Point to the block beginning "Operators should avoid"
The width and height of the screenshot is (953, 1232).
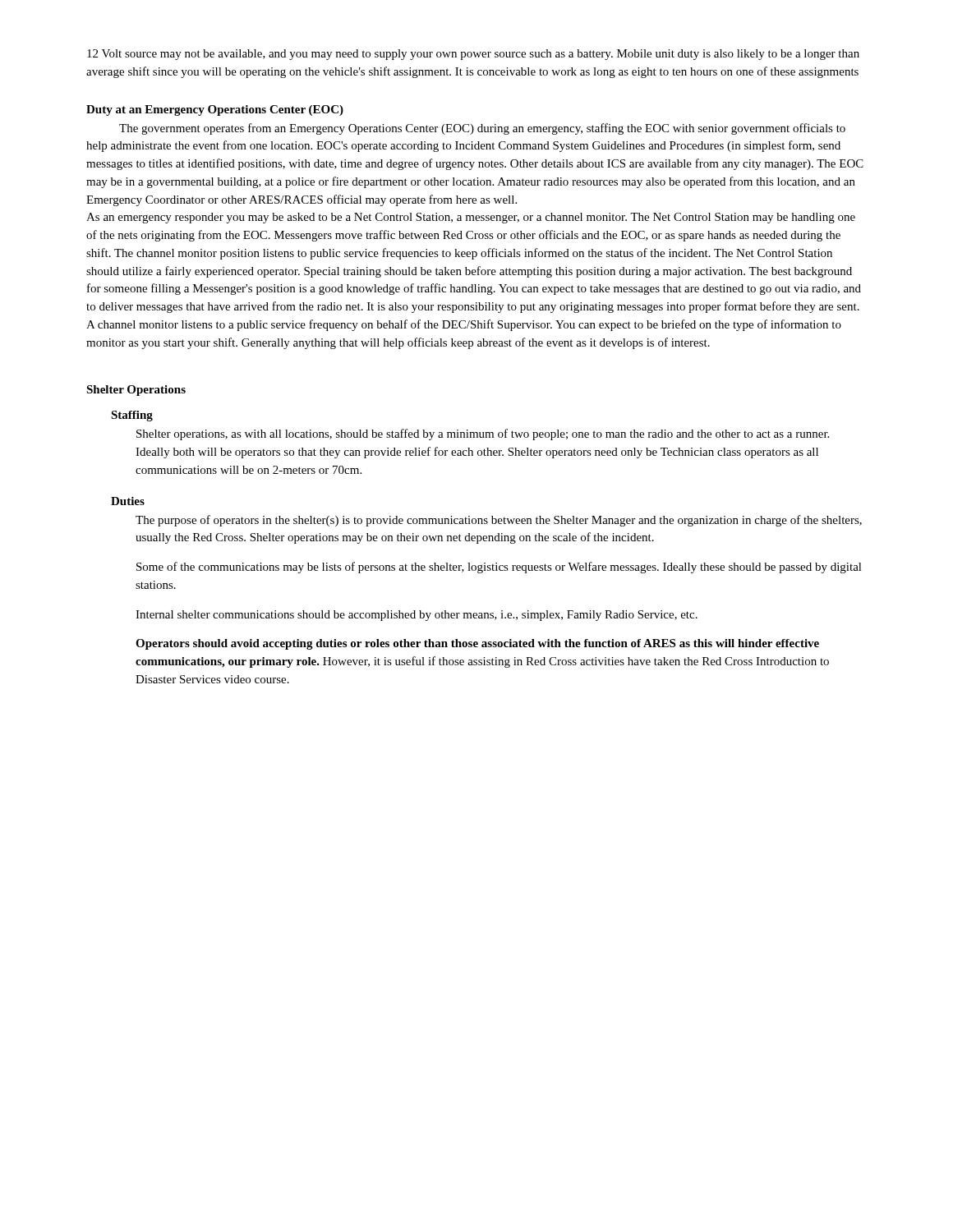click(x=501, y=662)
